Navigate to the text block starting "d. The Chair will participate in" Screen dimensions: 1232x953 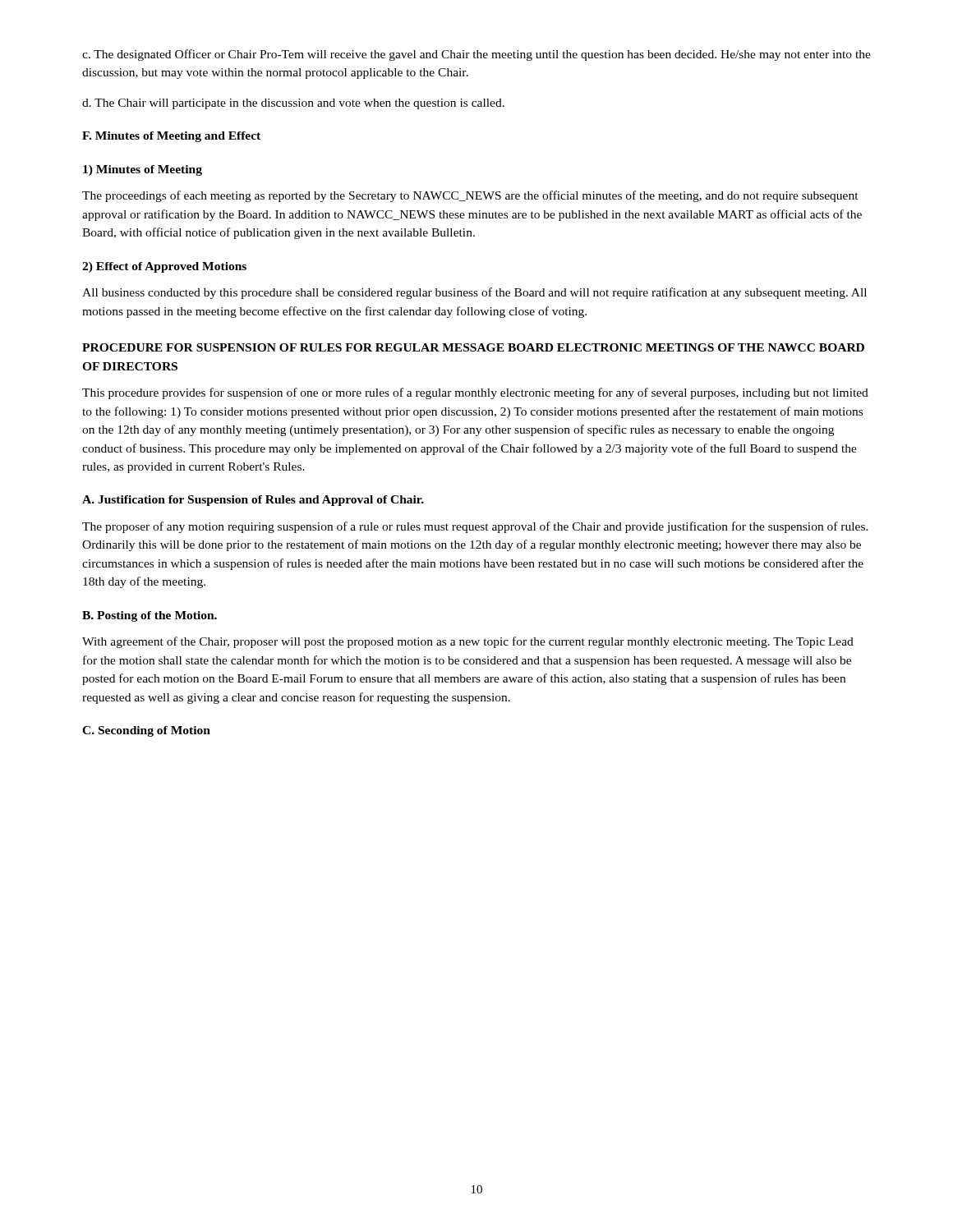(294, 102)
